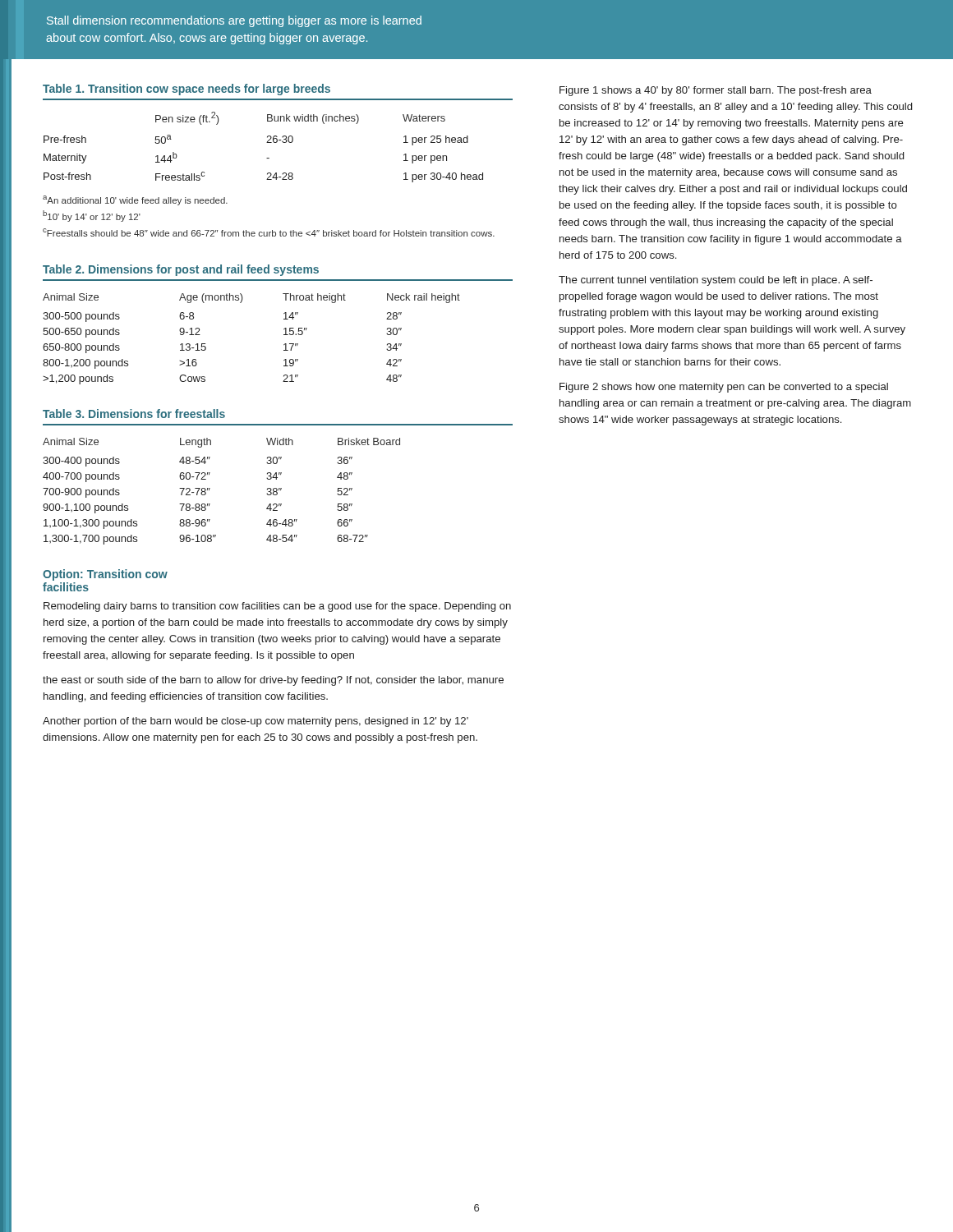
Task: Select the table that reads "Bunk width (inches)"
Action: click(x=278, y=147)
